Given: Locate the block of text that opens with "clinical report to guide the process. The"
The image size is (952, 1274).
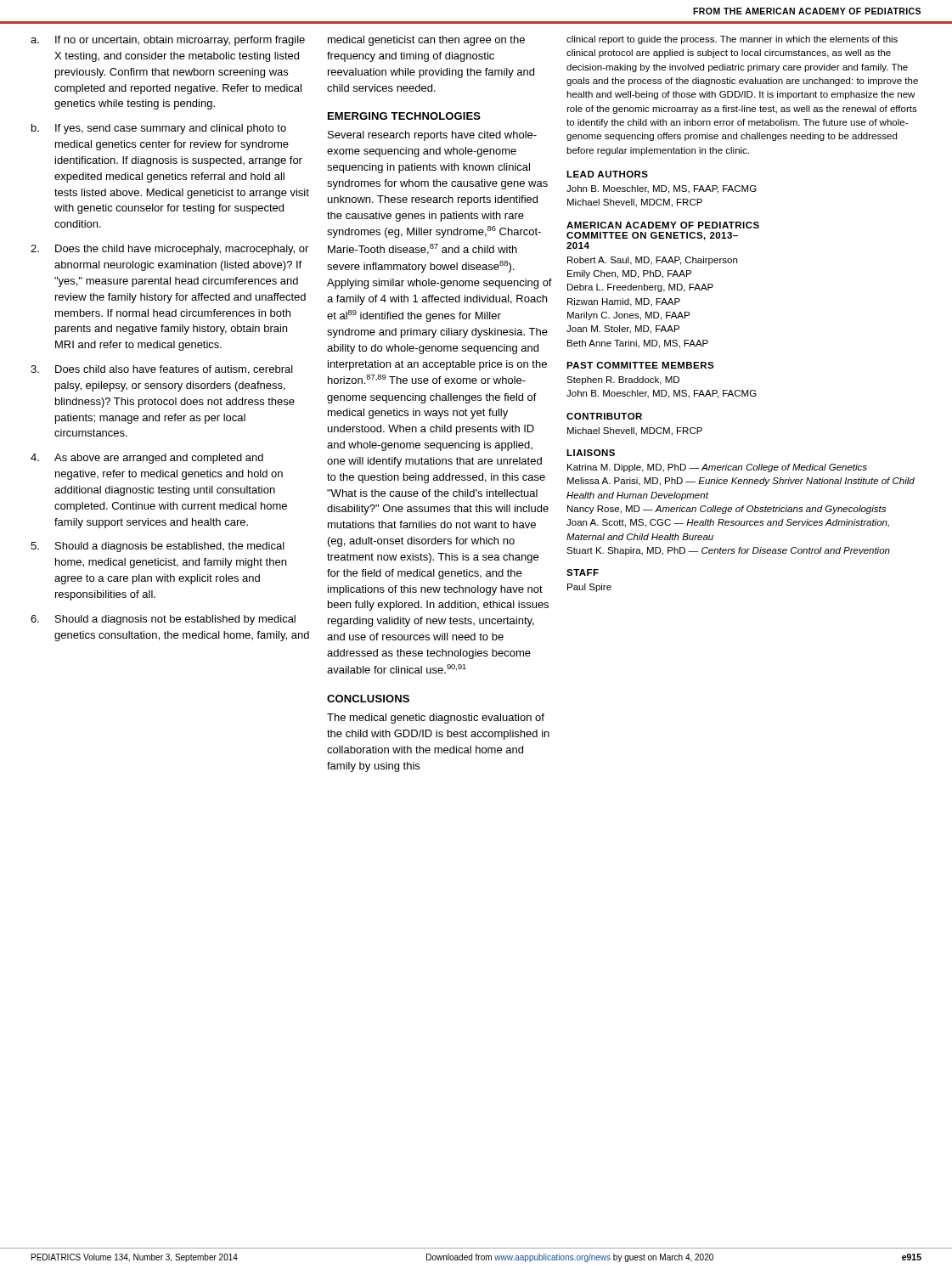Looking at the screenshot, I should (742, 95).
